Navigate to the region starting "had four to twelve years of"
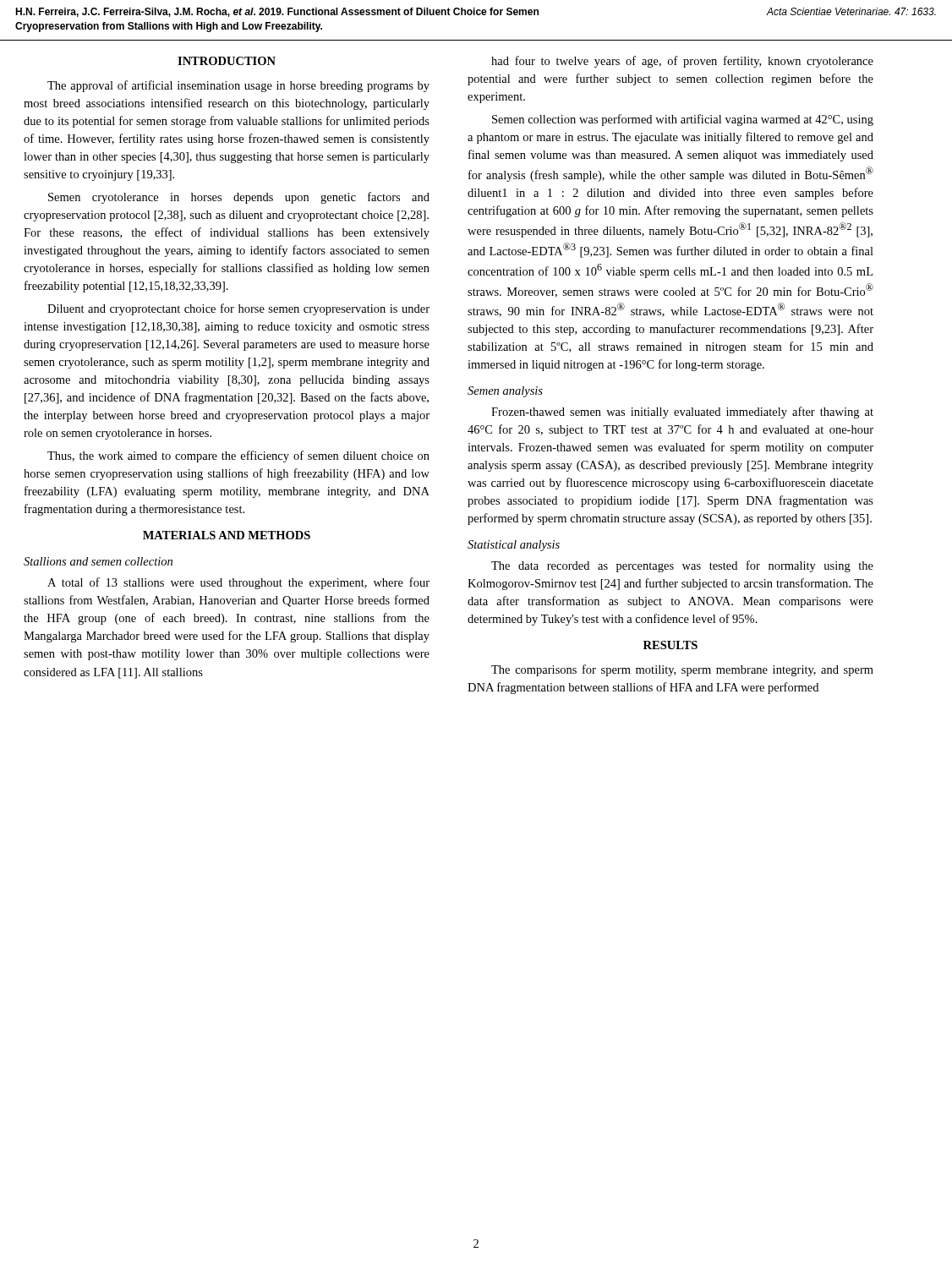This screenshot has height=1268, width=952. [670, 79]
